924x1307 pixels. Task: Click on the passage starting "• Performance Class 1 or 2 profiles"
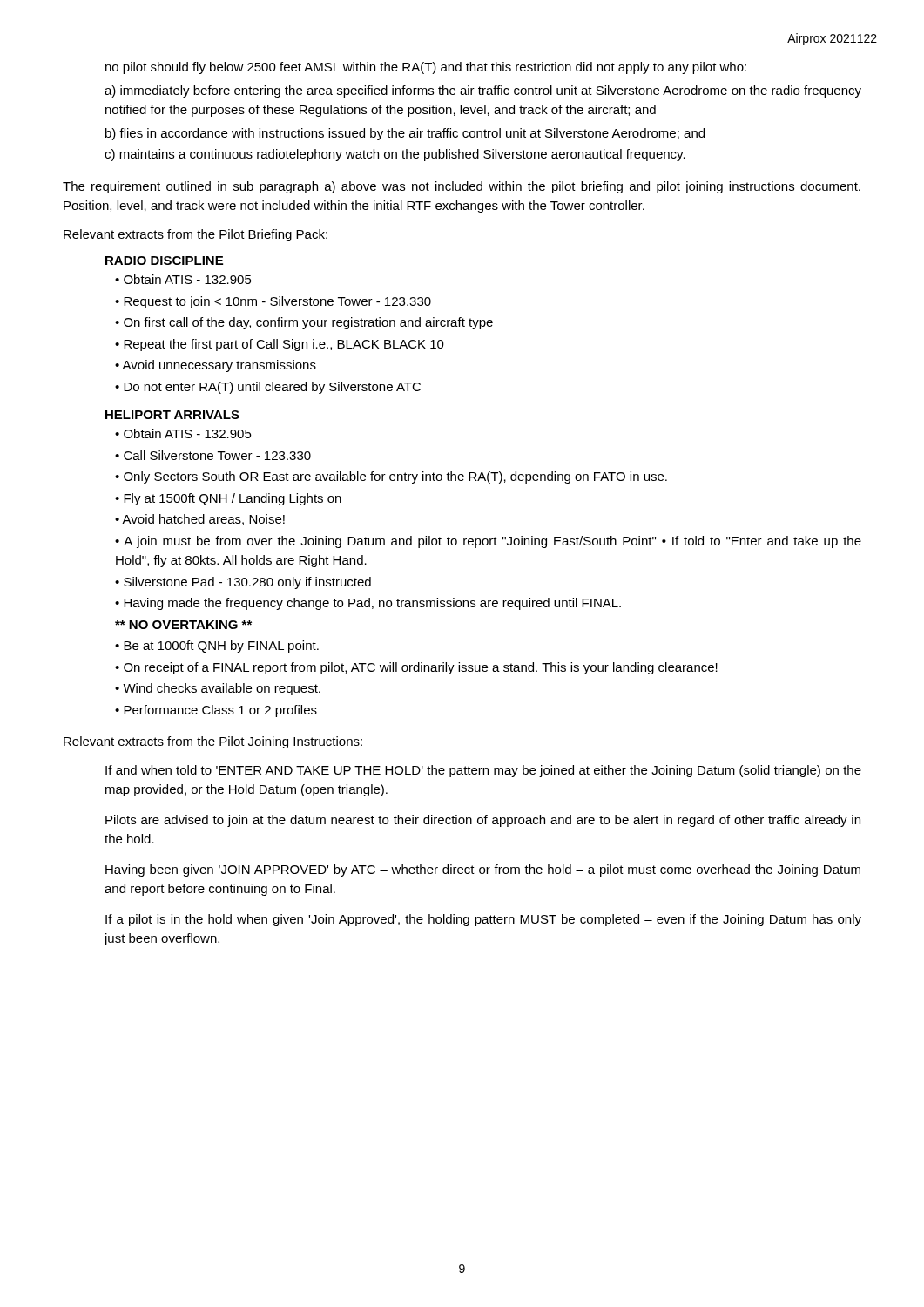216,709
